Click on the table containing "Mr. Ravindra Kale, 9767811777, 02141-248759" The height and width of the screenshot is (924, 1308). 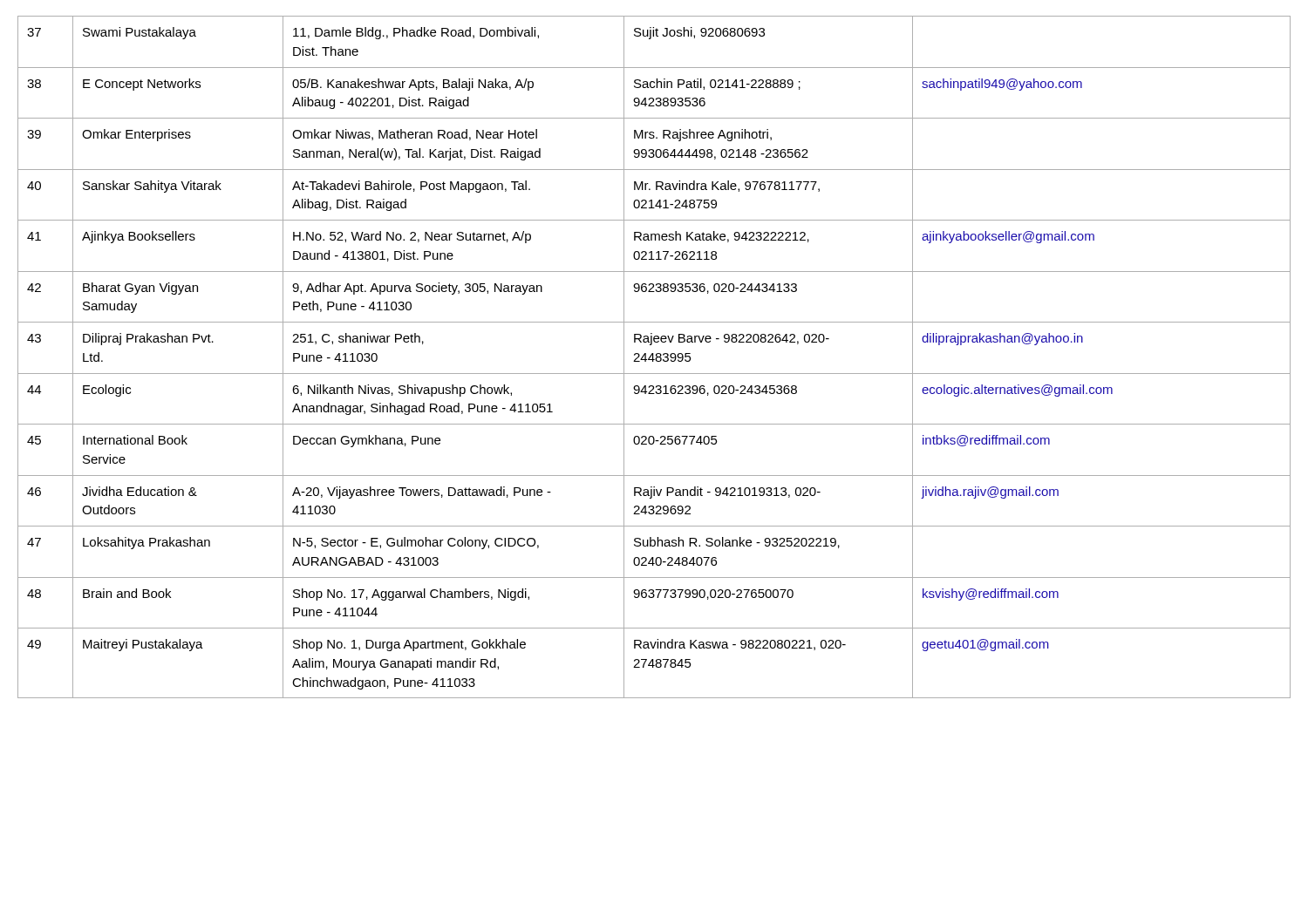[654, 357]
